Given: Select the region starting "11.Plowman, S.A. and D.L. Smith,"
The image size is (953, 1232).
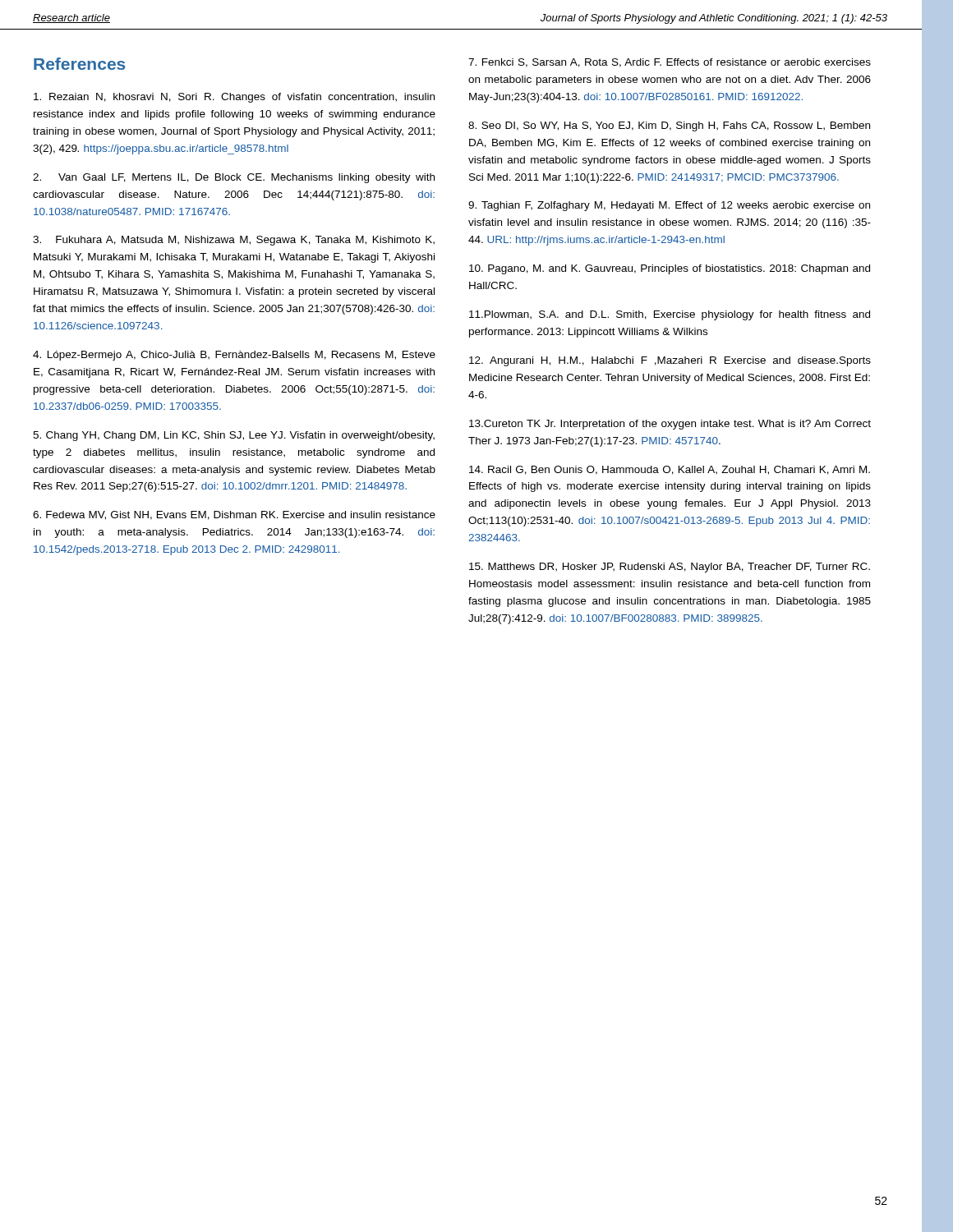Looking at the screenshot, I should [670, 323].
